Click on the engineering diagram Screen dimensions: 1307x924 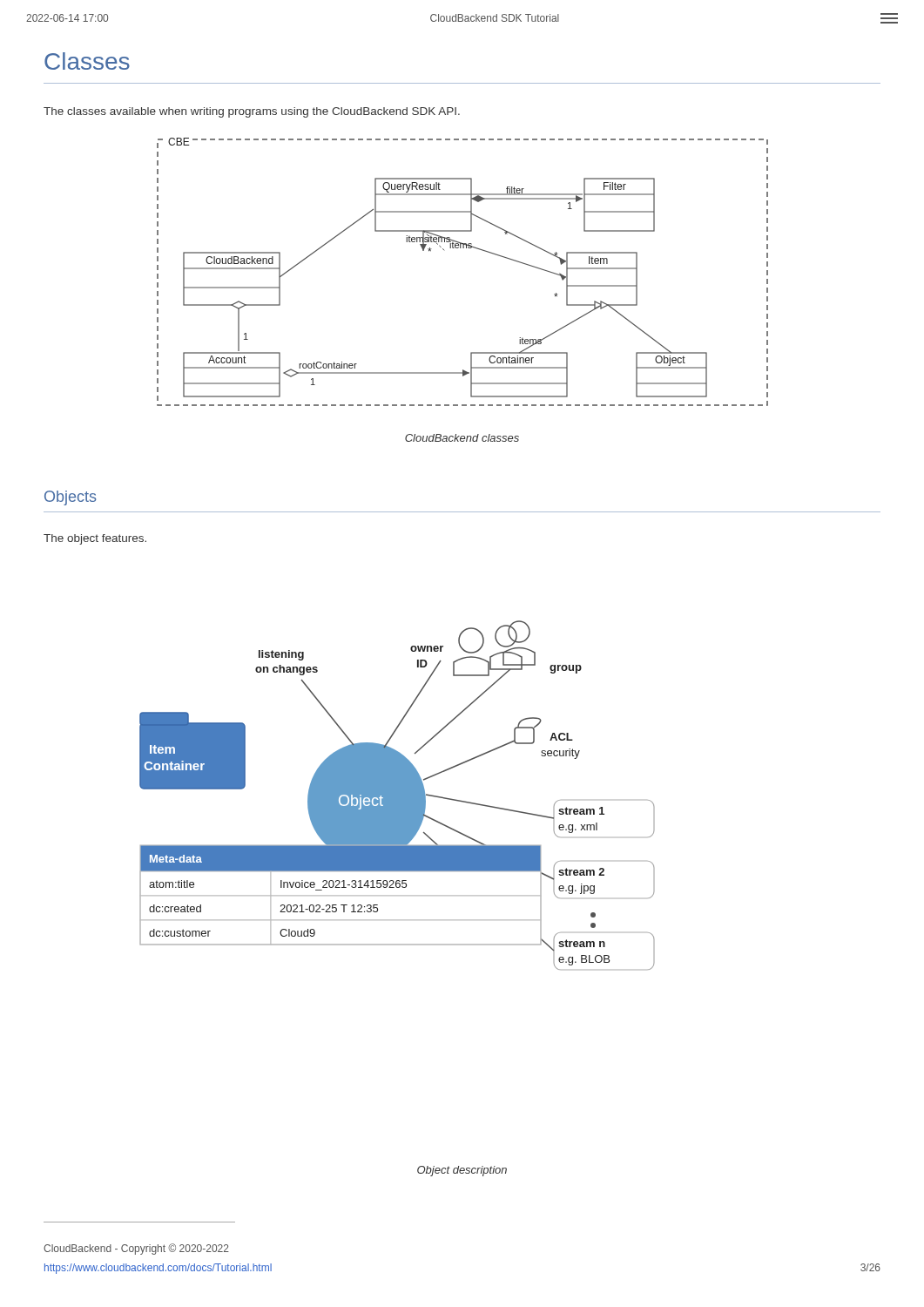pos(462,279)
